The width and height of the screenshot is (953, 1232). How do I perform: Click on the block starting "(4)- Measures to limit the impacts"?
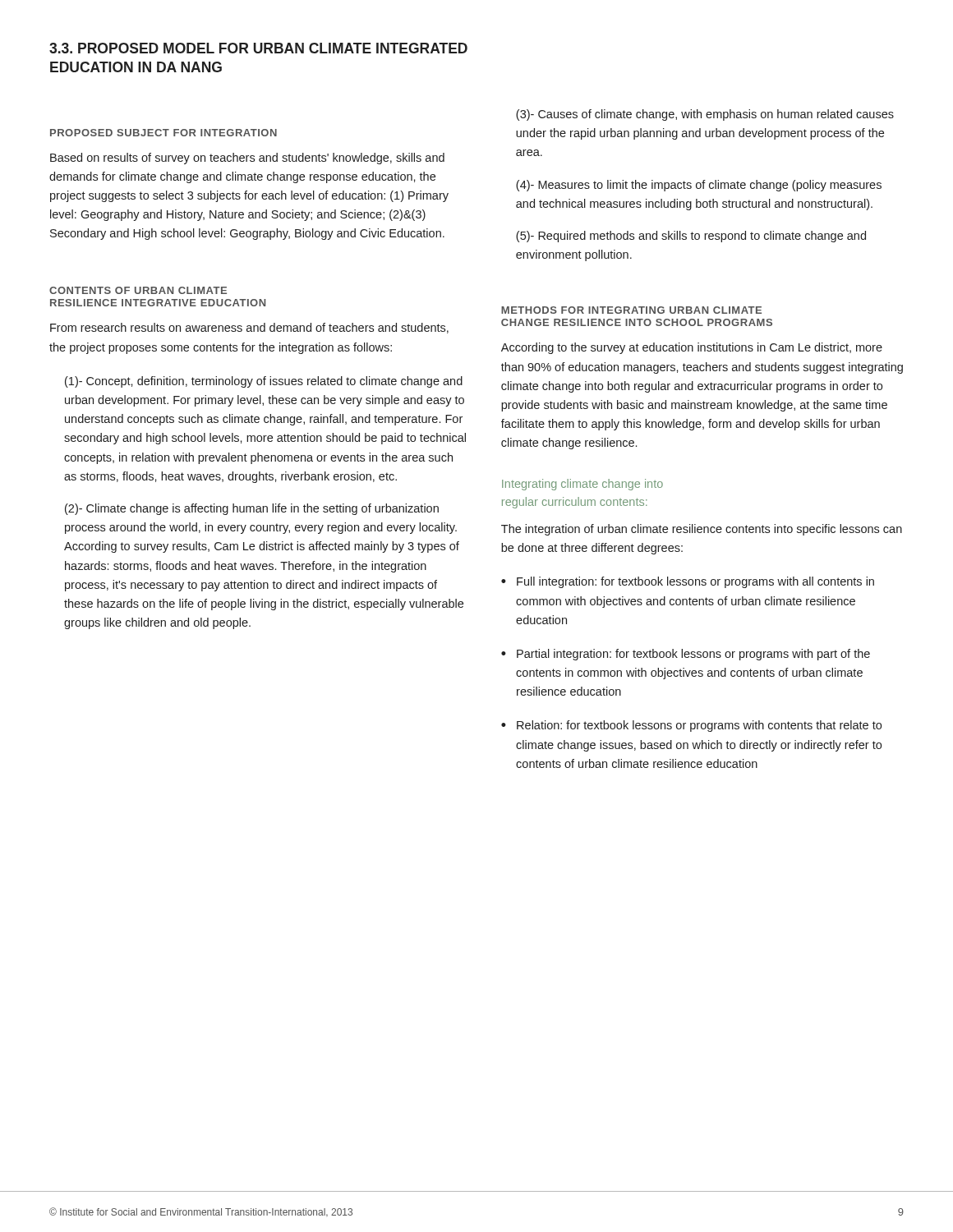710,194
